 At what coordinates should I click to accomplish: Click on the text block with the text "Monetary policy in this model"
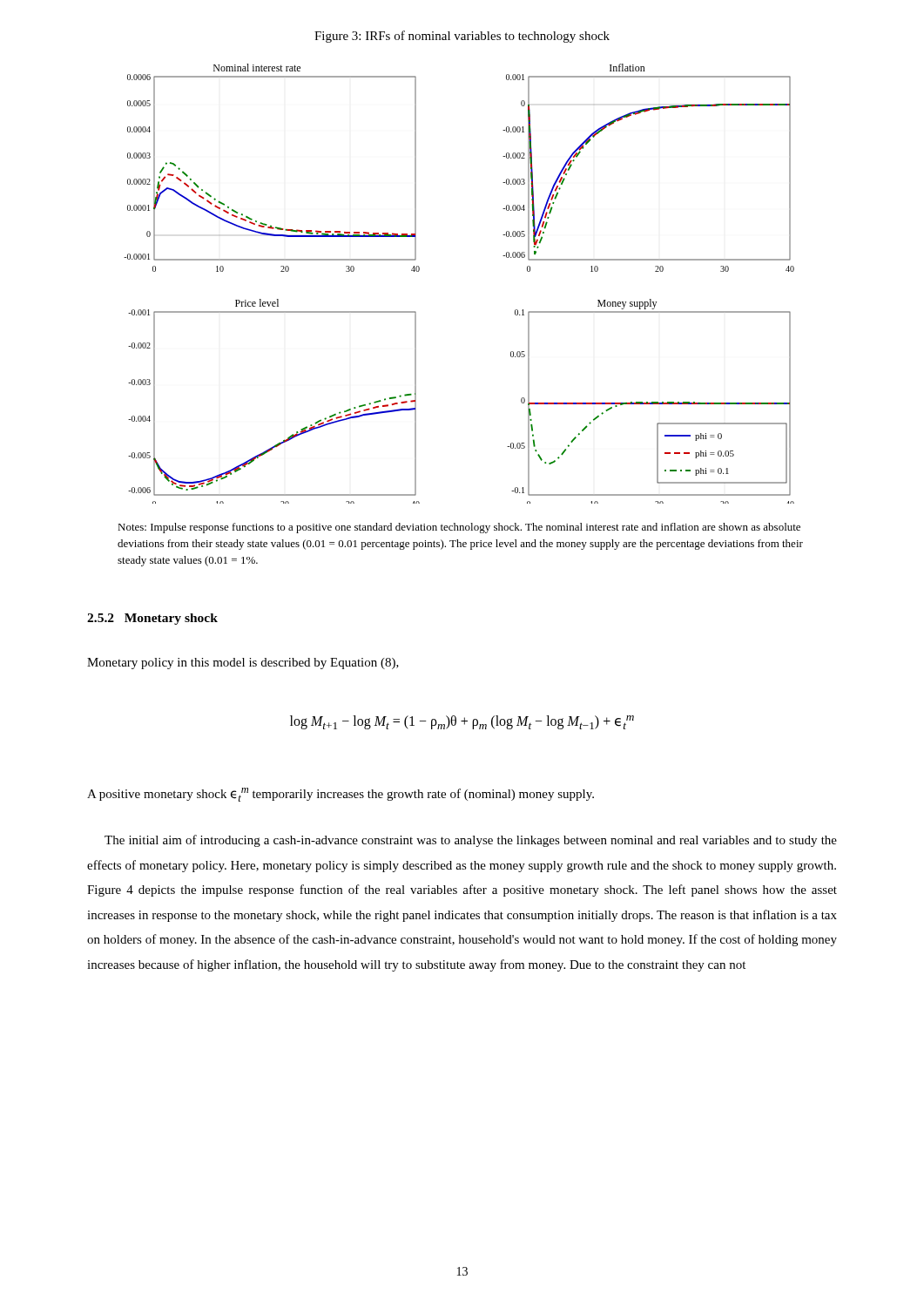(x=243, y=664)
